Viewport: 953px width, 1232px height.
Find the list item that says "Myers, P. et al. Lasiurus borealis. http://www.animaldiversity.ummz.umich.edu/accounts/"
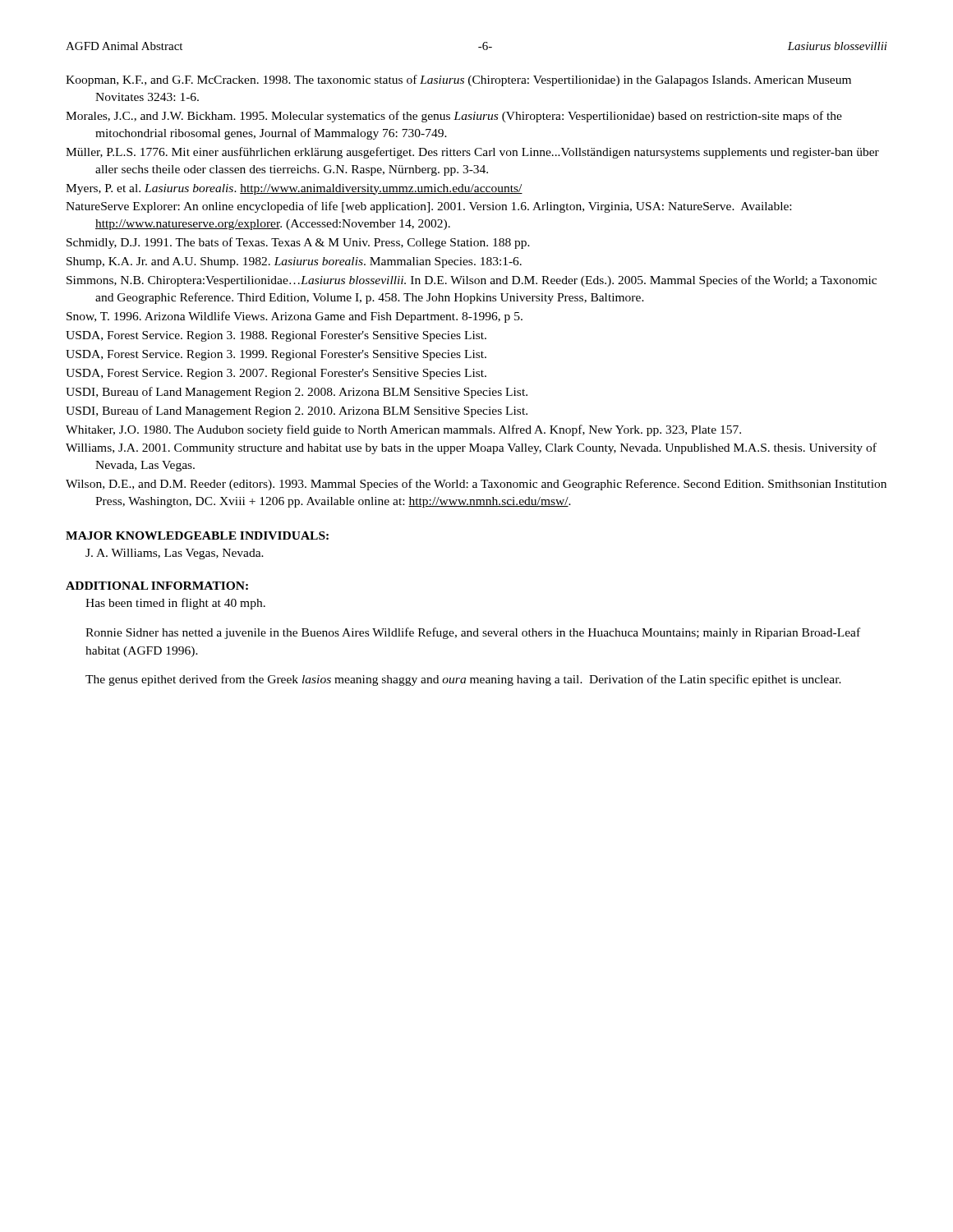pos(294,187)
